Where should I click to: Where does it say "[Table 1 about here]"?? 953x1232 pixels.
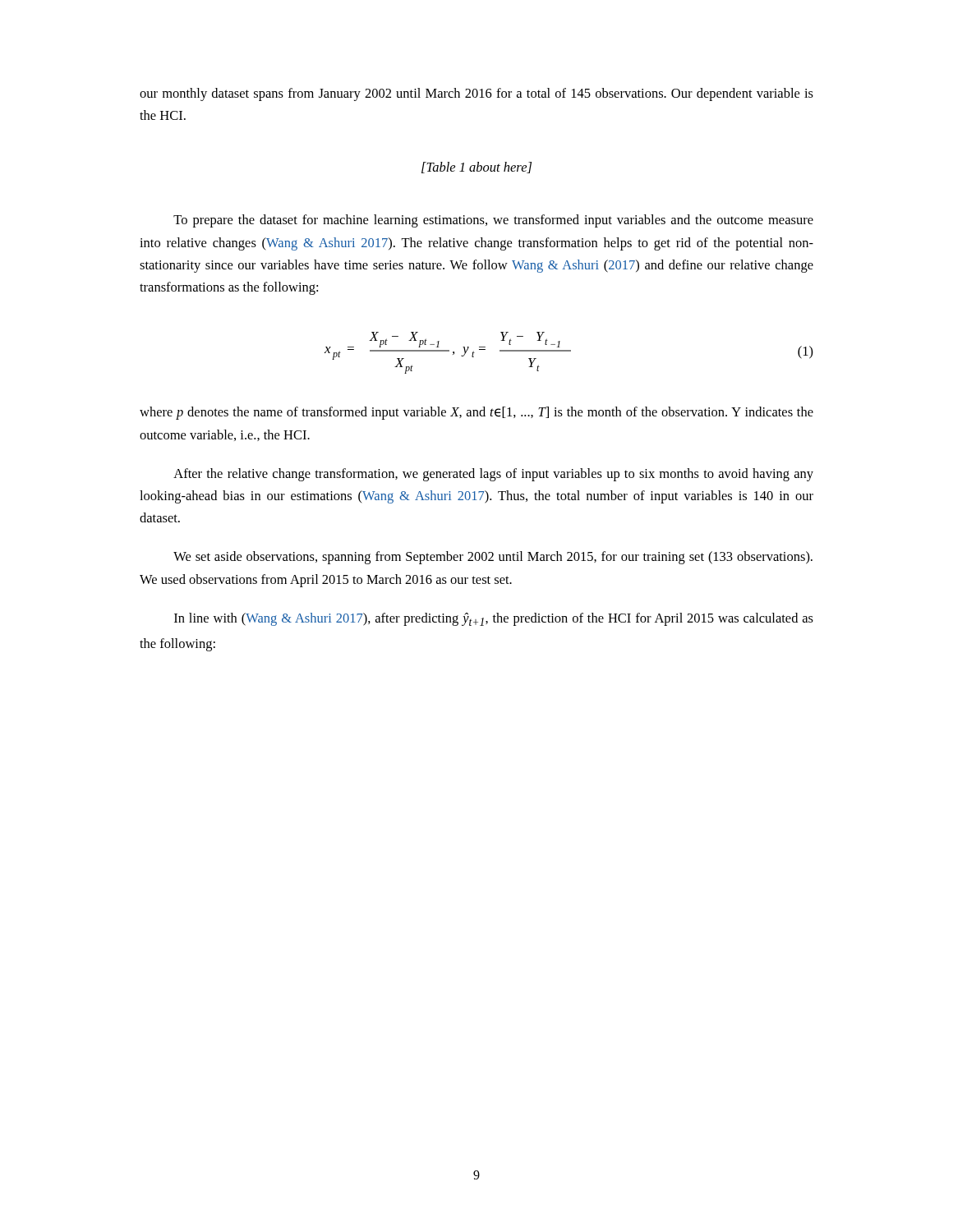[476, 167]
